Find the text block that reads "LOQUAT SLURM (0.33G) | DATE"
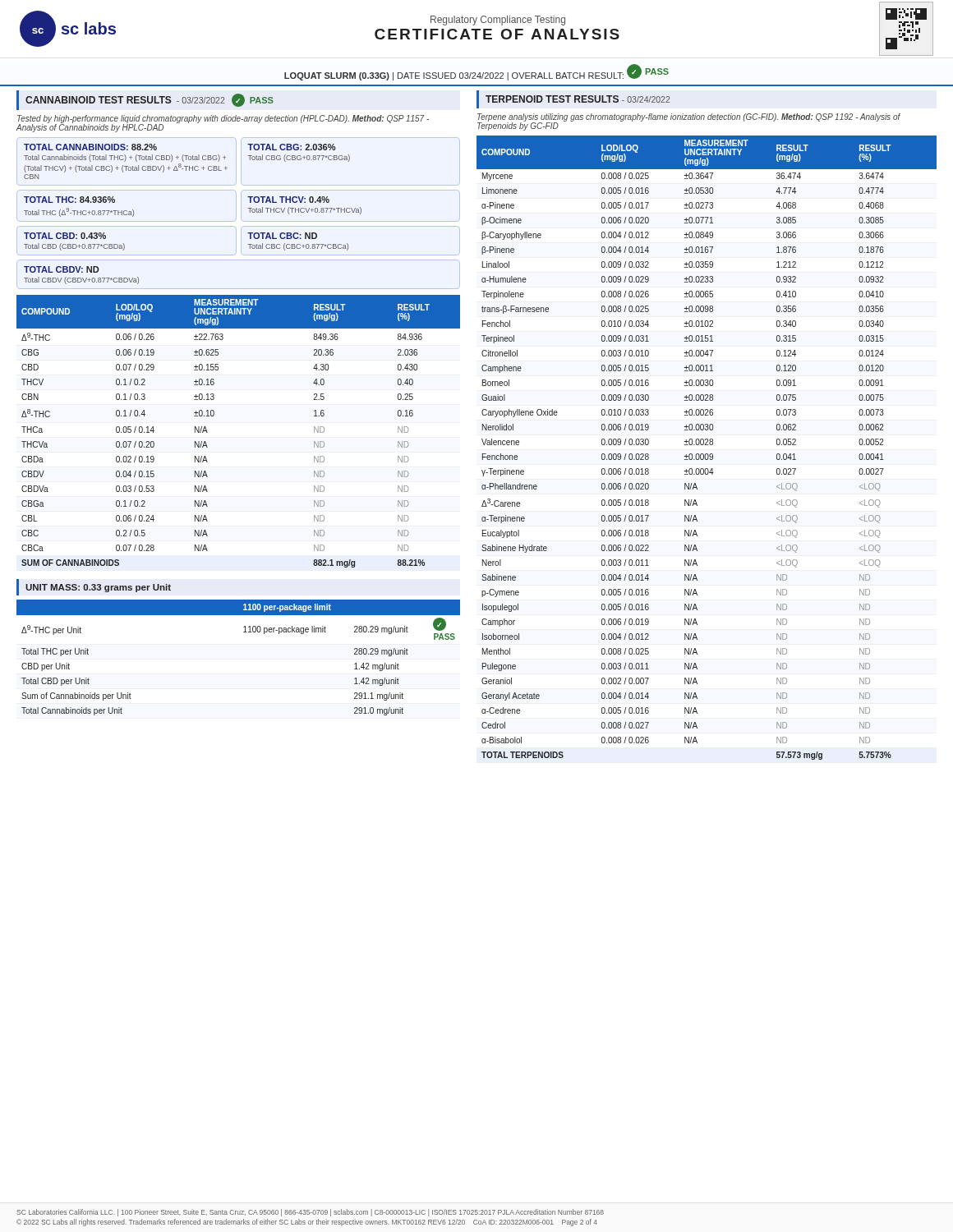The width and height of the screenshot is (953, 1232). (x=476, y=72)
